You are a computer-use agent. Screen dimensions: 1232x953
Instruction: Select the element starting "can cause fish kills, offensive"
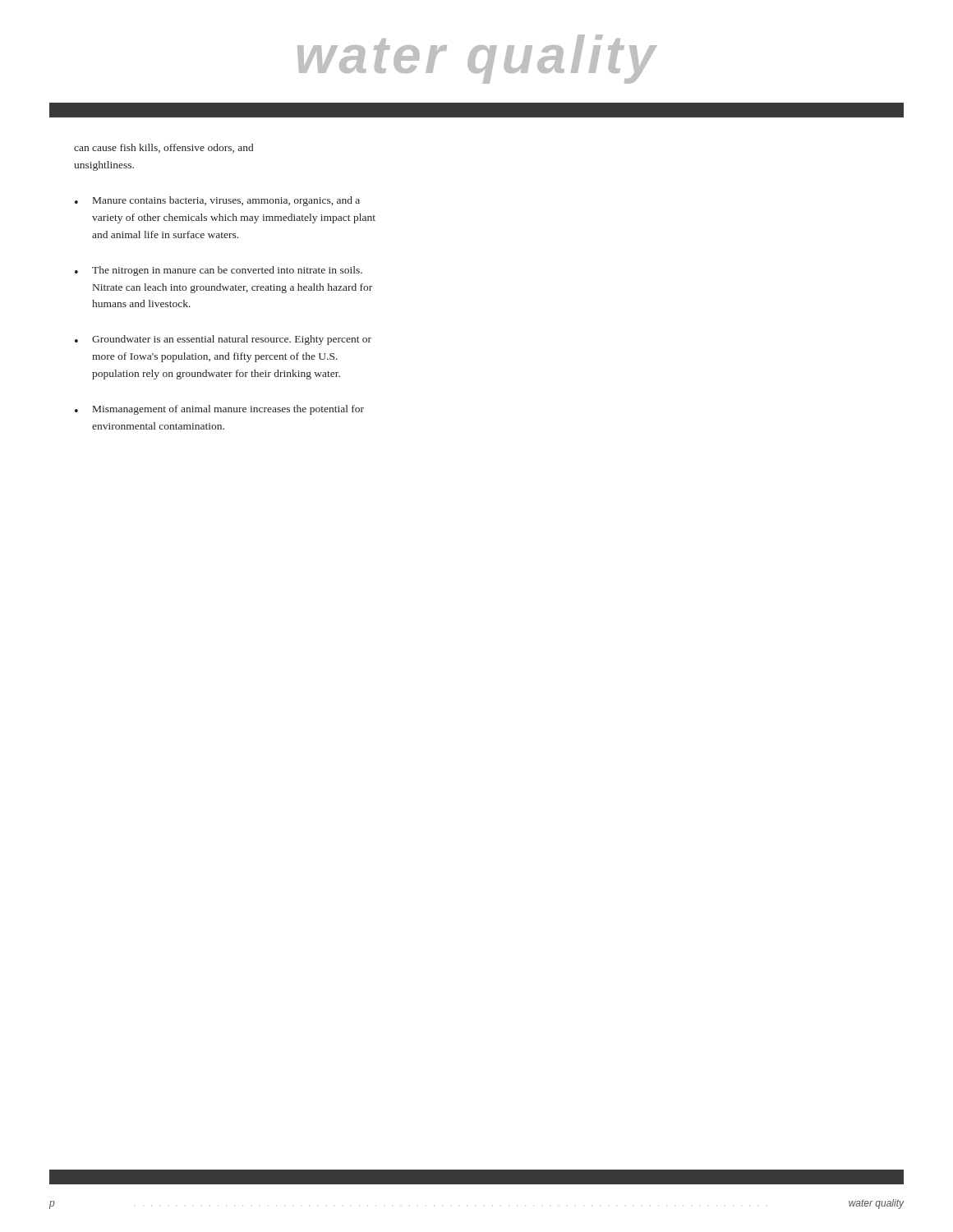click(164, 156)
